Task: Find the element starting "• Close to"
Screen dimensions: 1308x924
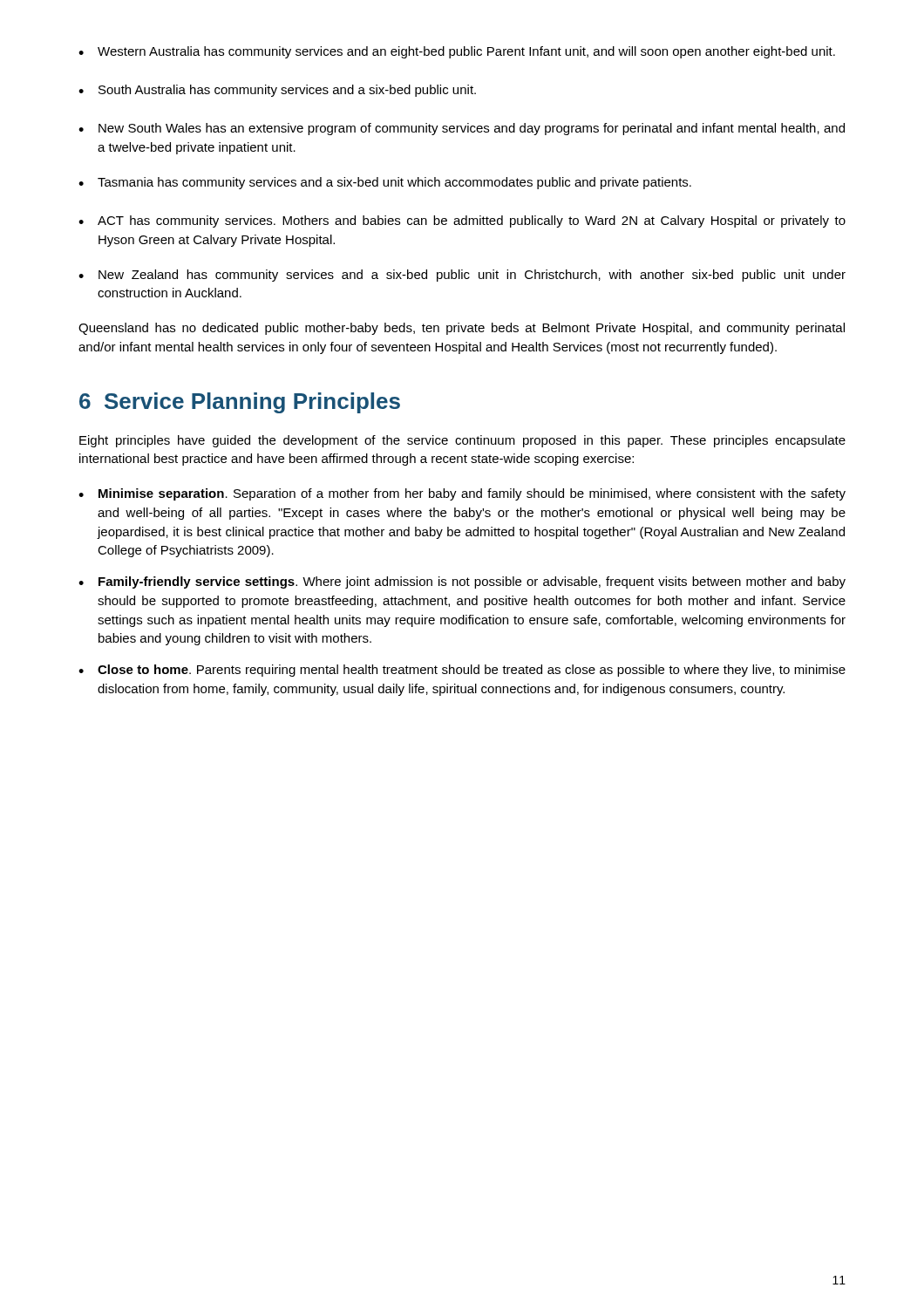Action: pos(462,679)
